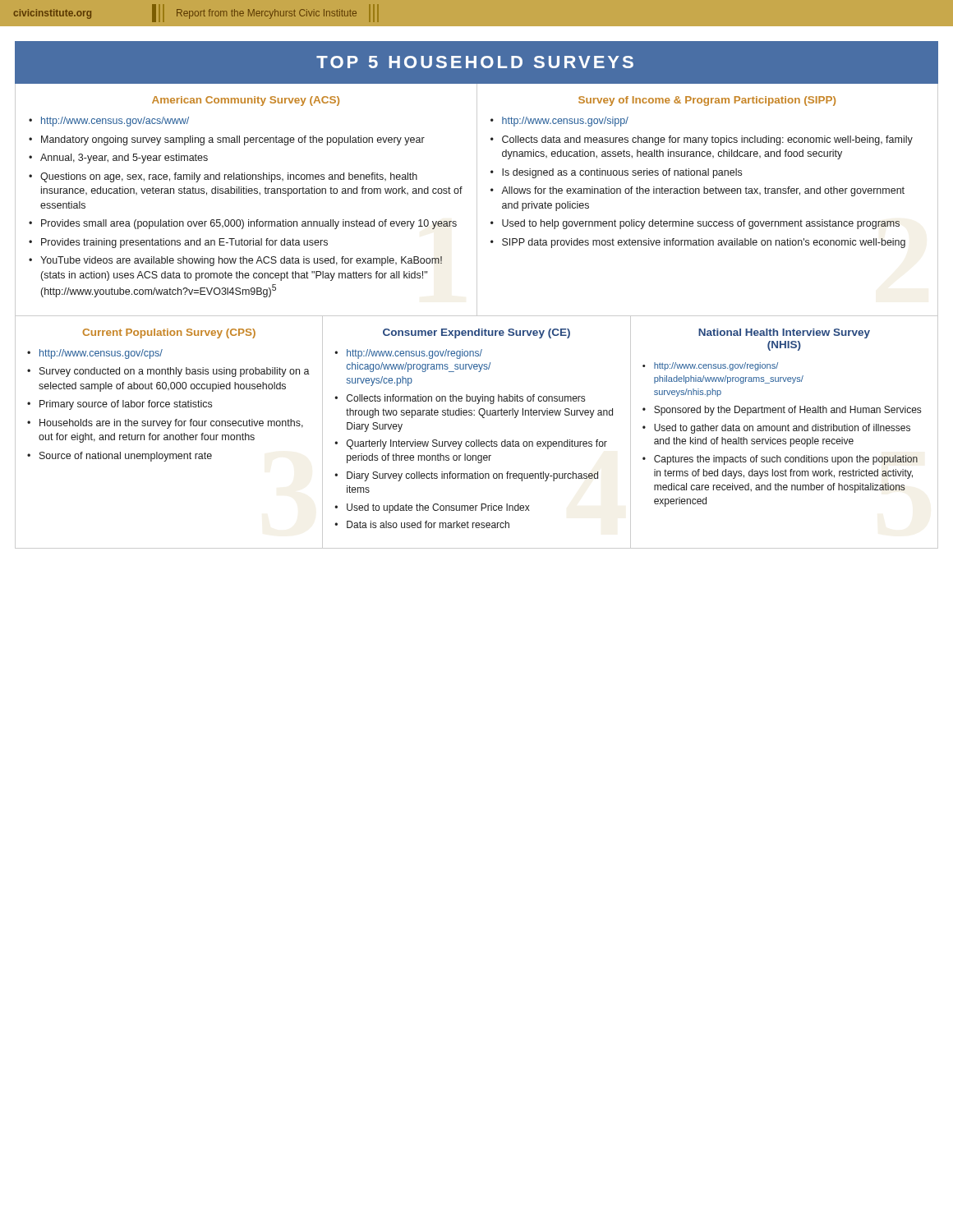Select the list item that says "•Collects data and measures change for many"

701,146
